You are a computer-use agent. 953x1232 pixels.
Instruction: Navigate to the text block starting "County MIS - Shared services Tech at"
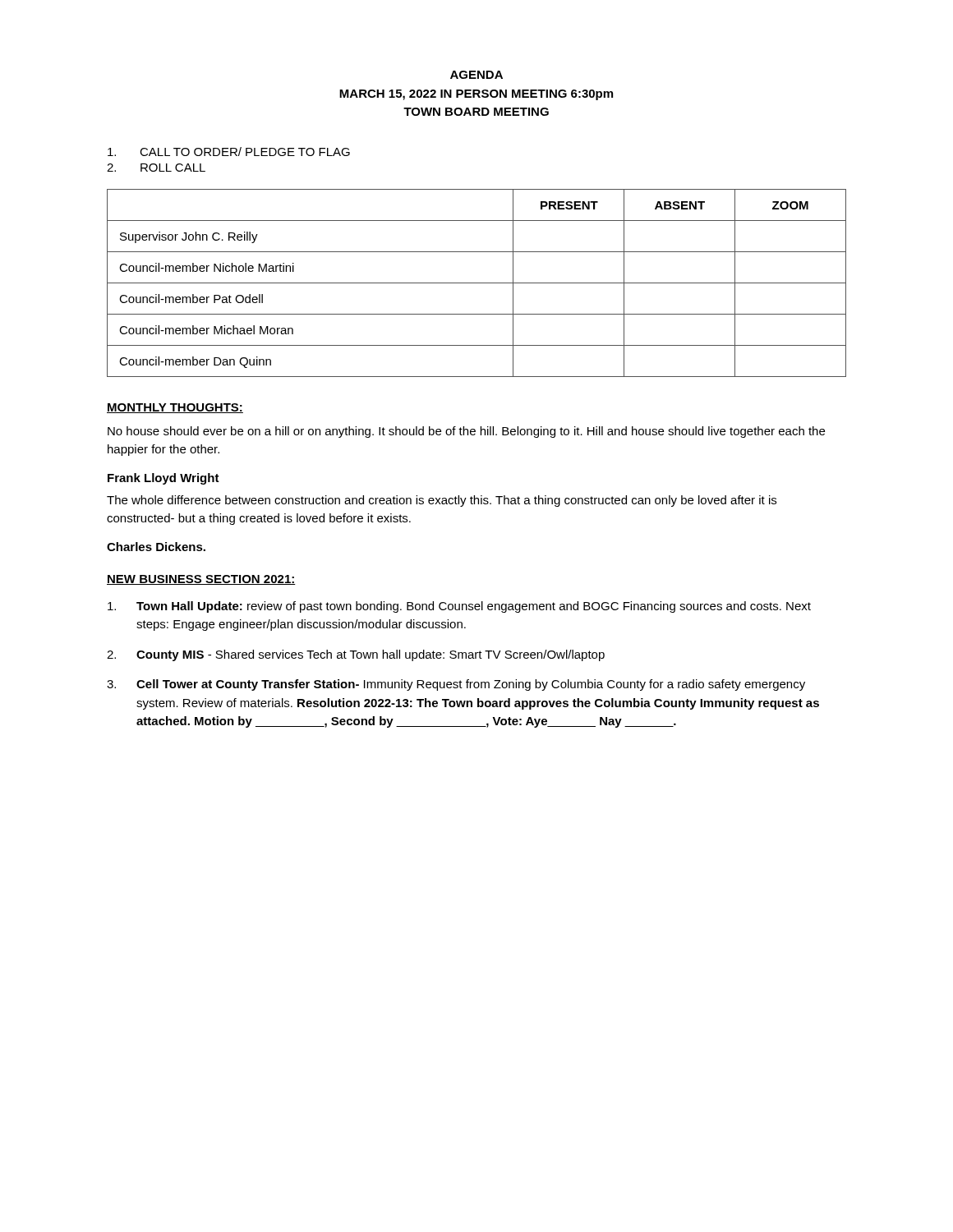click(476, 654)
